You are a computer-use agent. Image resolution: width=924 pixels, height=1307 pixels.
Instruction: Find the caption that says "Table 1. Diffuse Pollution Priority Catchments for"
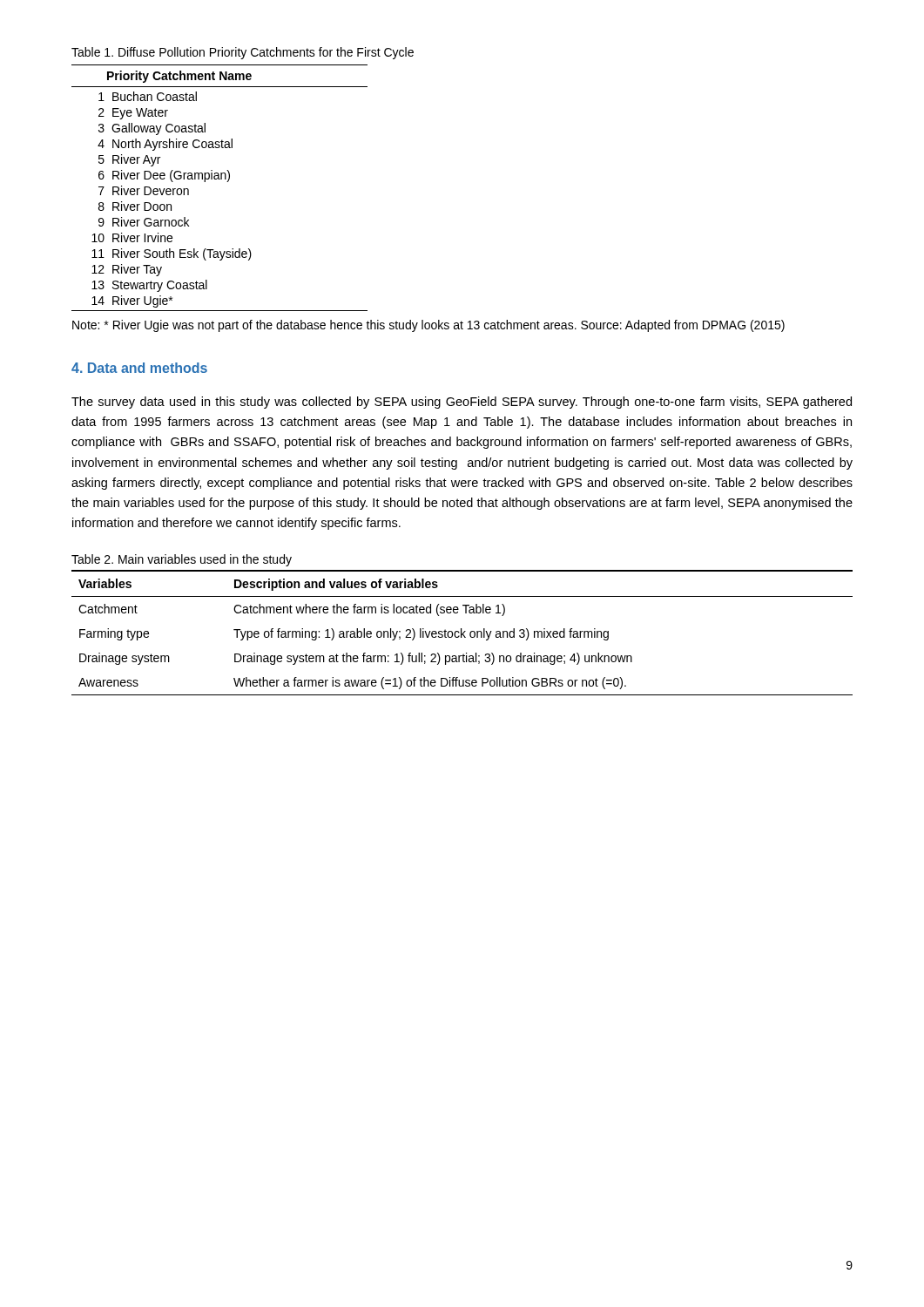(x=243, y=52)
